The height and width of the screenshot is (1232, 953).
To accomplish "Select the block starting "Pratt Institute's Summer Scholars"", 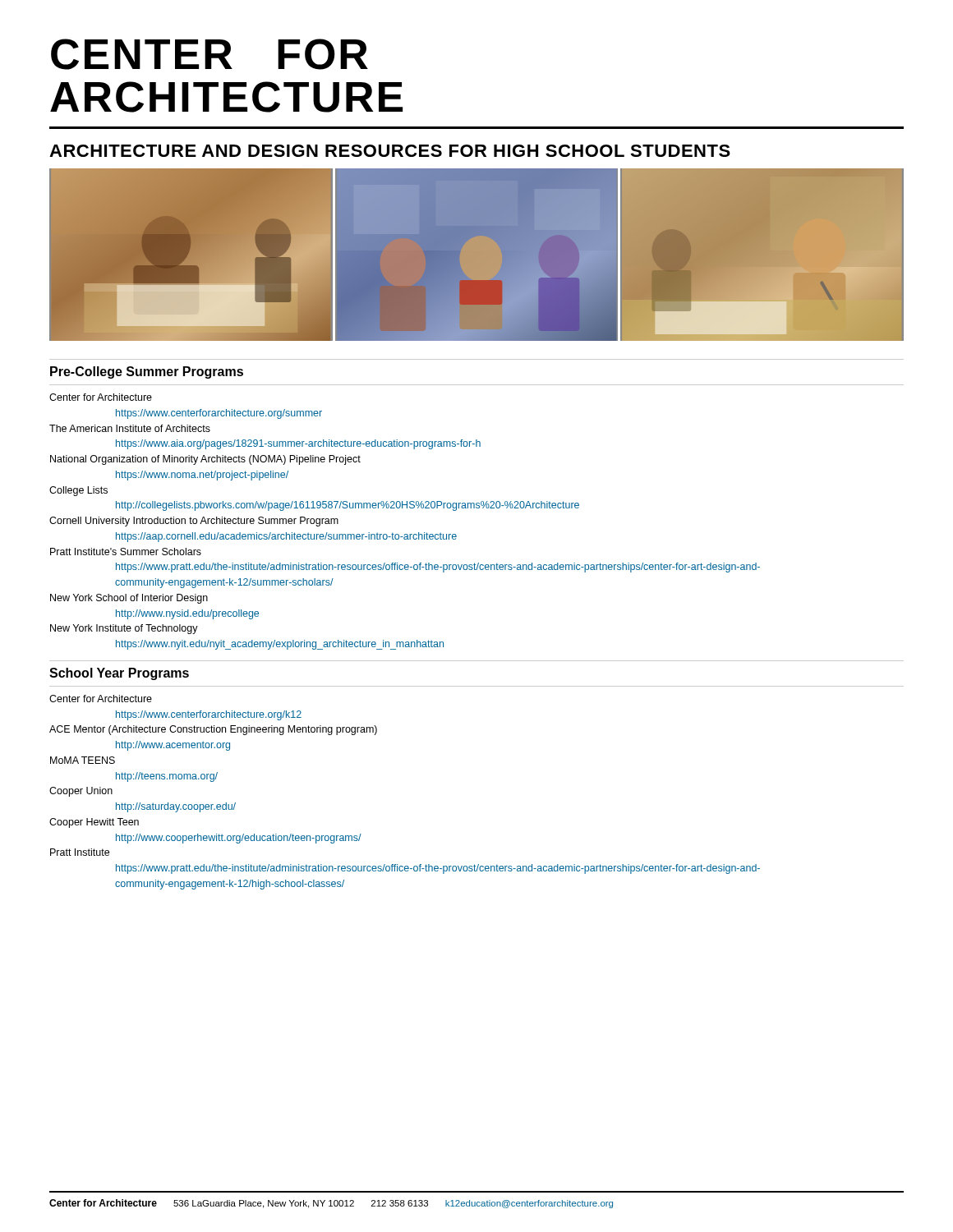I will (x=125, y=552).
